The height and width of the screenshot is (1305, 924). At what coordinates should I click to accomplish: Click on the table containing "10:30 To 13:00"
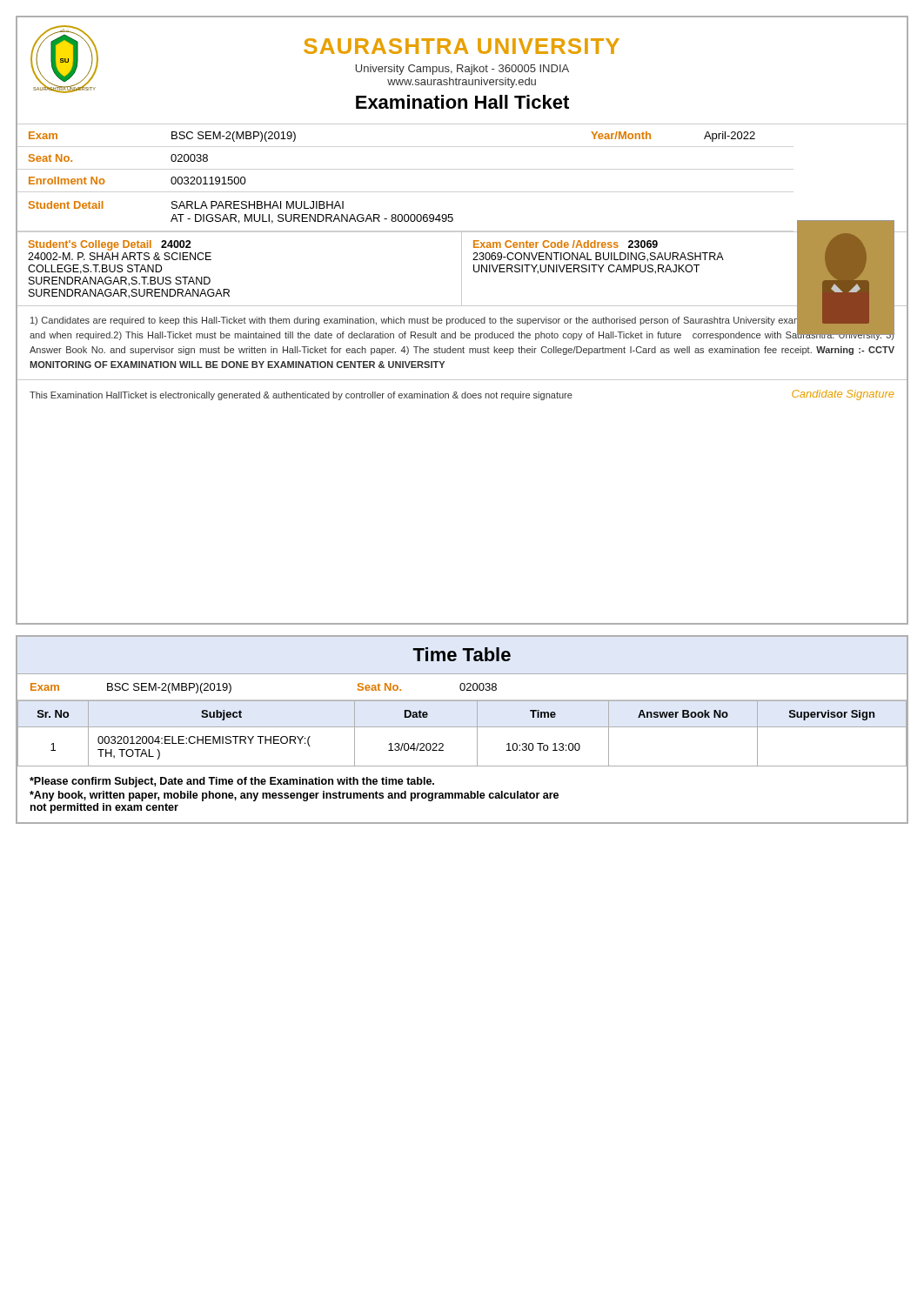[462, 733]
